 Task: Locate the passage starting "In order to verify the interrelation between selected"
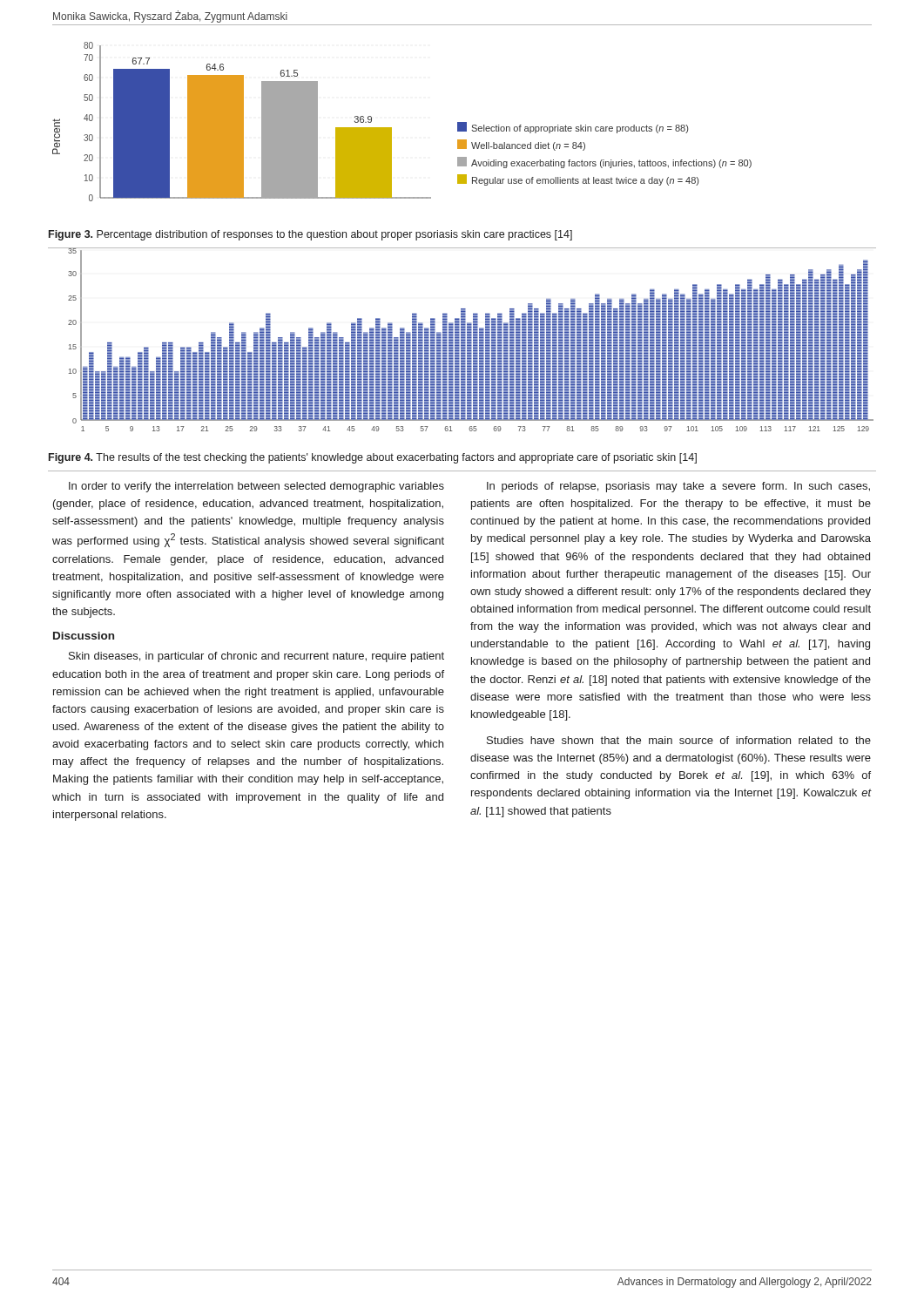click(x=248, y=549)
